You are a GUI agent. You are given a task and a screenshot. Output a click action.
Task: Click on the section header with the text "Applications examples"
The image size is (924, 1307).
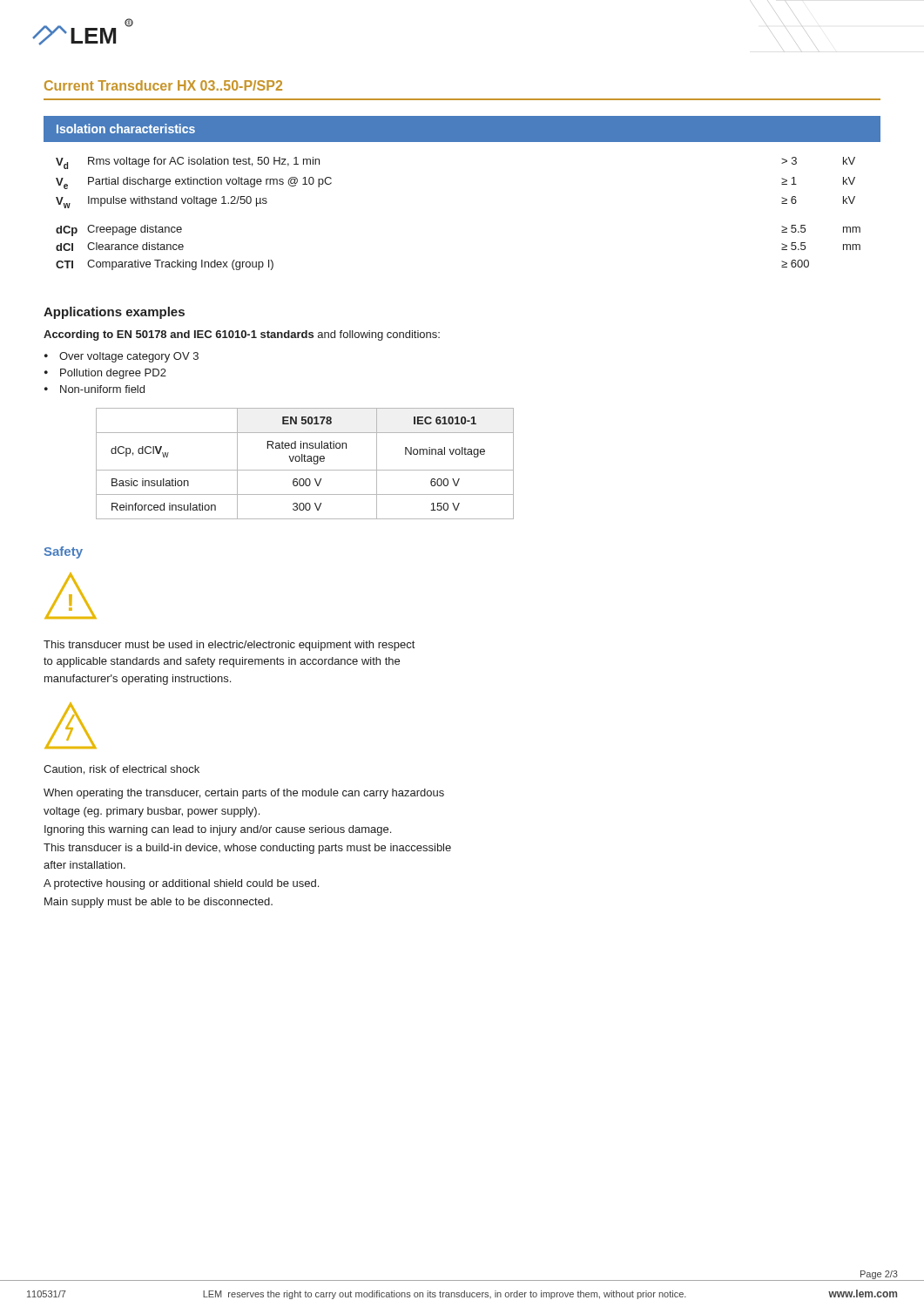(114, 311)
